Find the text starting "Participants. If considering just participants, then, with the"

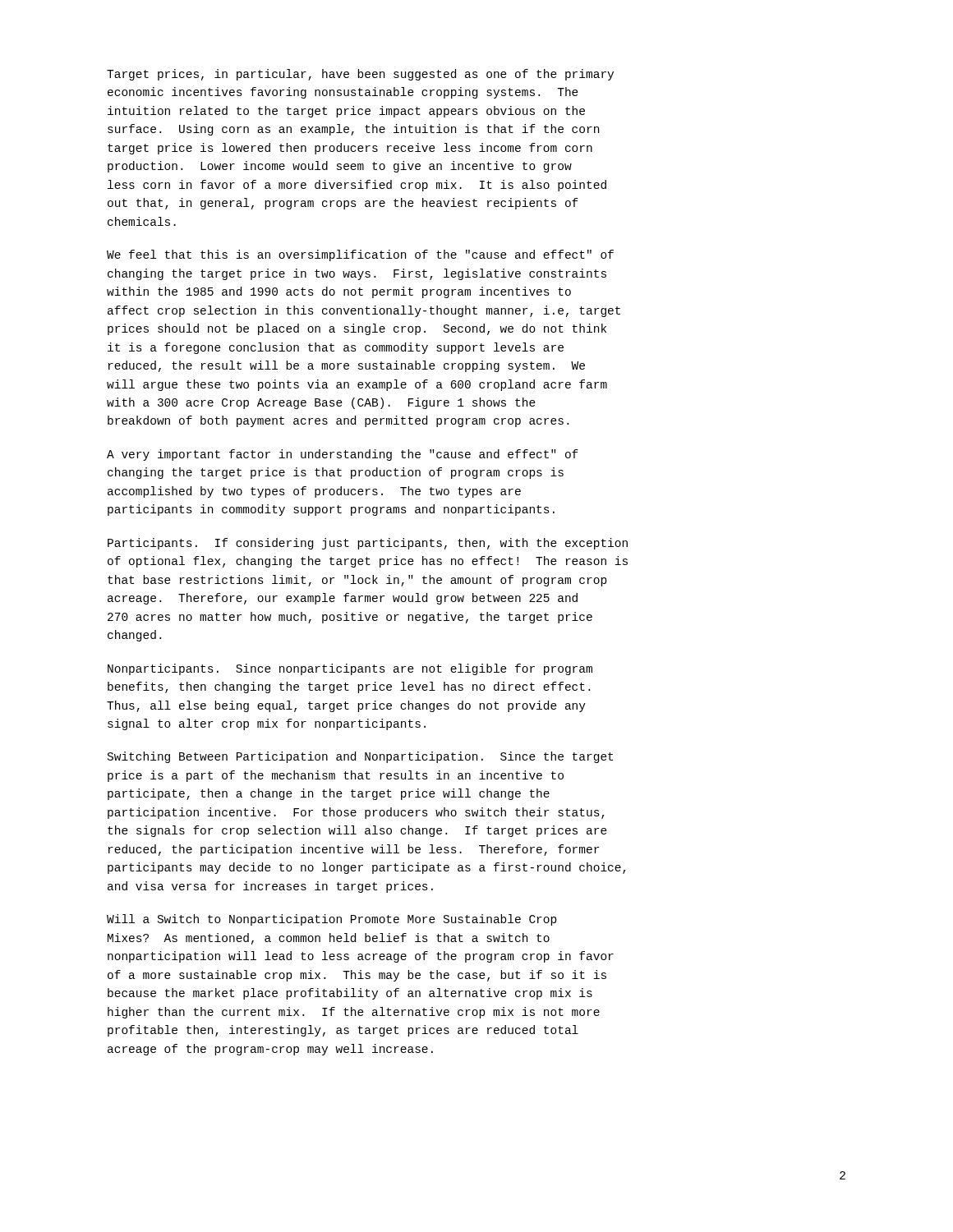[x=368, y=590]
